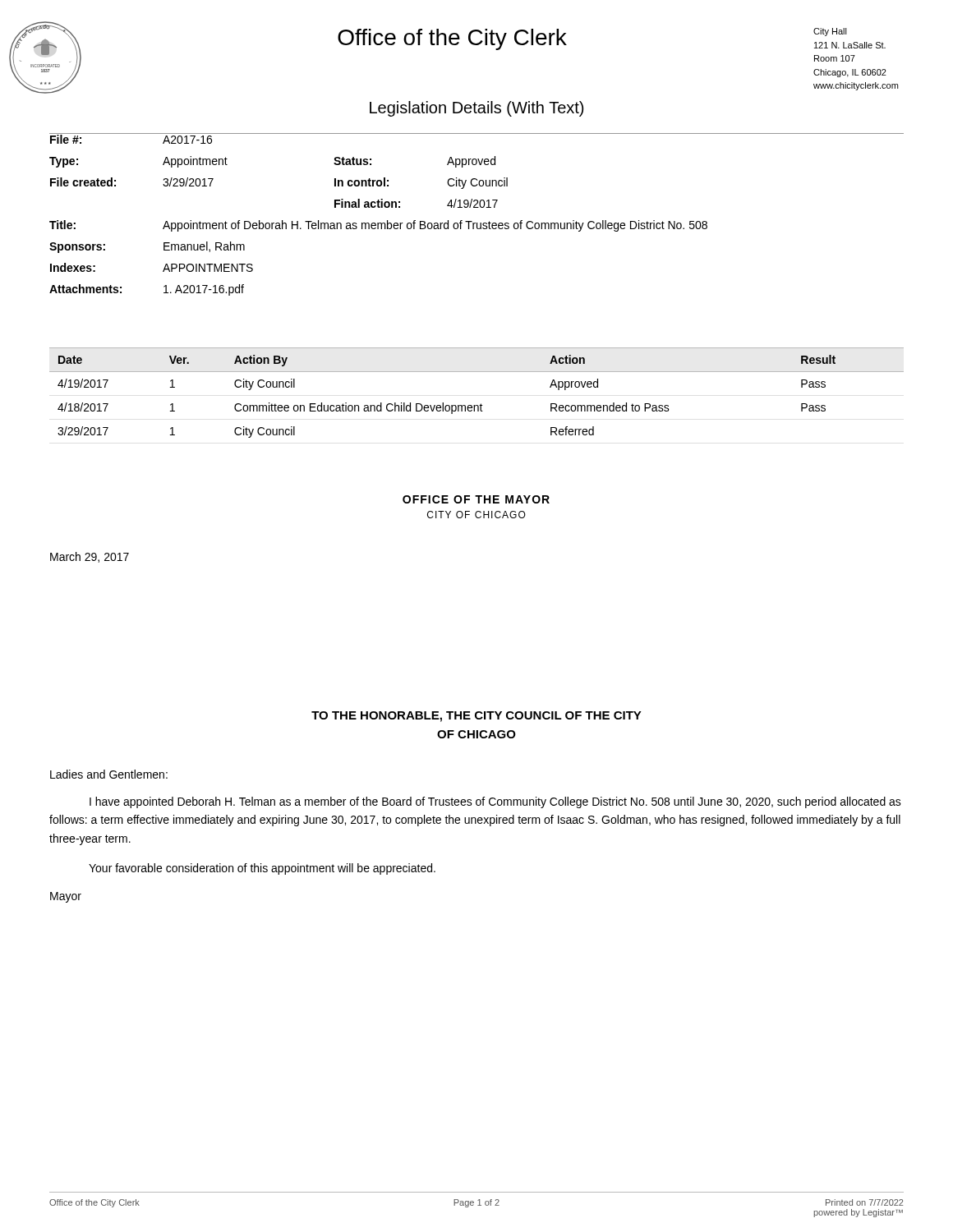The width and height of the screenshot is (953, 1232).
Task: Find the text block starting "City Hall 121 N. LaSalle St."
Action: point(856,58)
